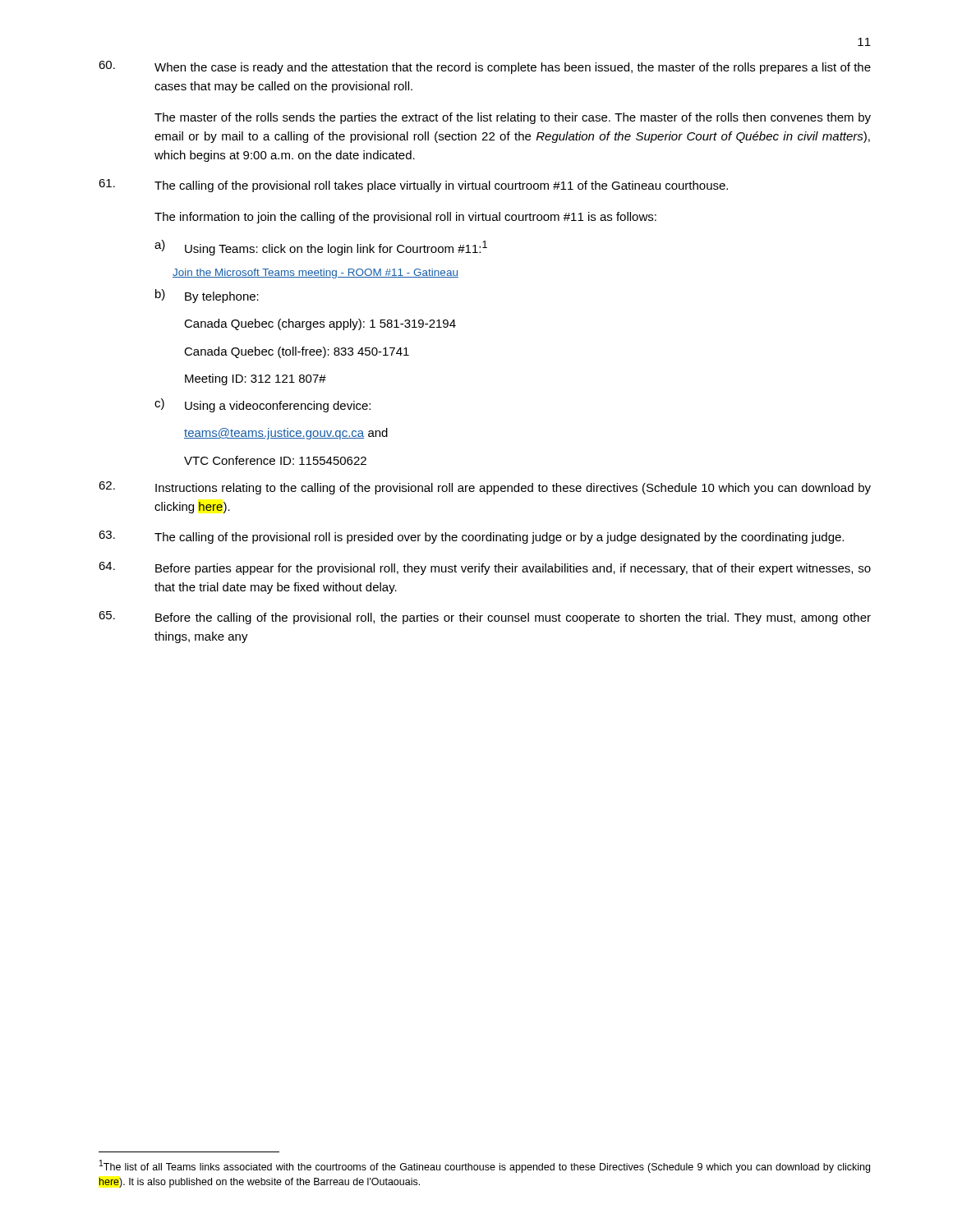Image resolution: width=953 pixels, height=1232 pixels.
Task: Select the text block containing "Join the Microsoft"
Action: point(315,272)
